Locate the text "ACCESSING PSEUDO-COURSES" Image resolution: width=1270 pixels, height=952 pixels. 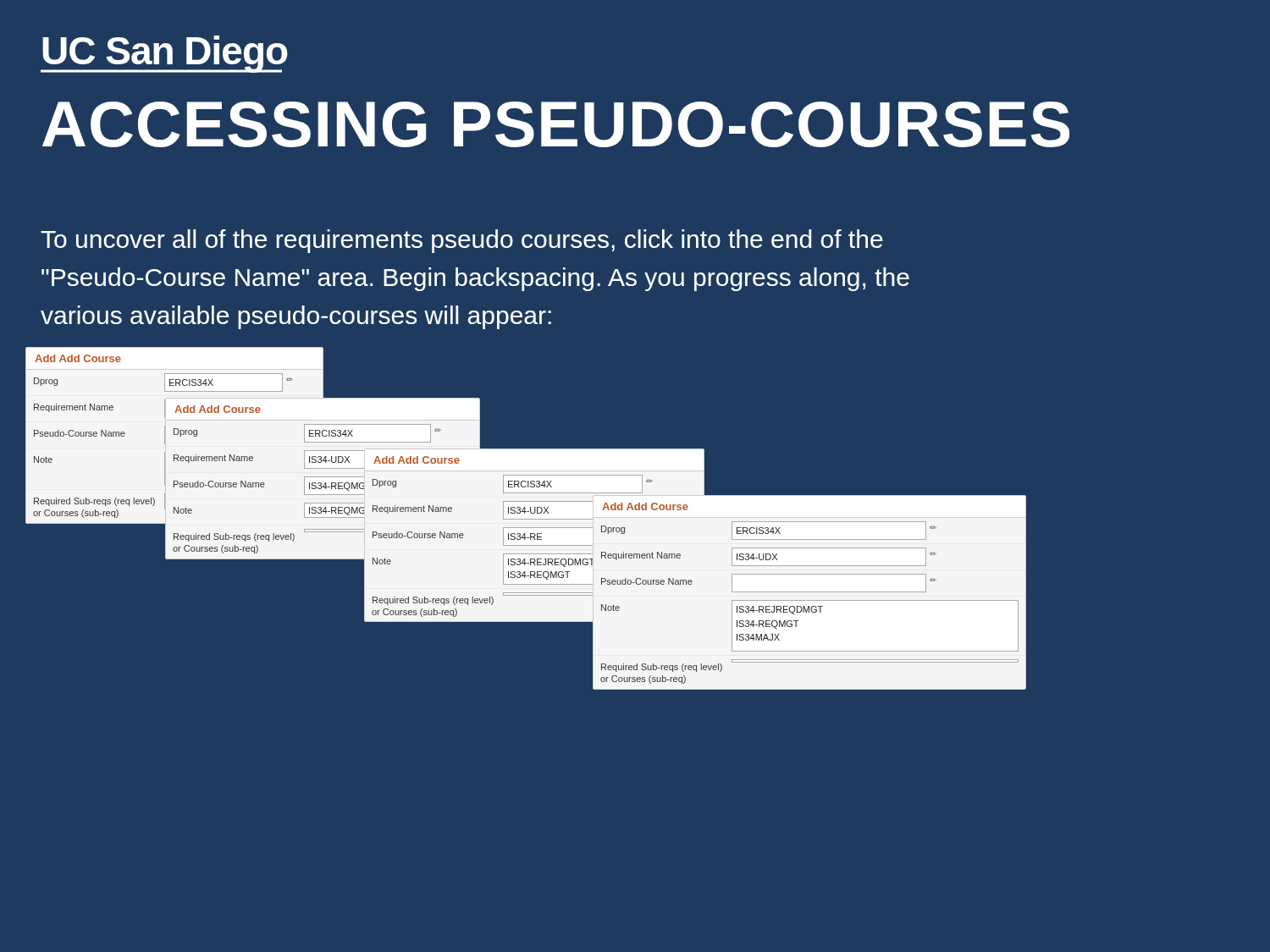pyautogui.click(x=557, y=124)
